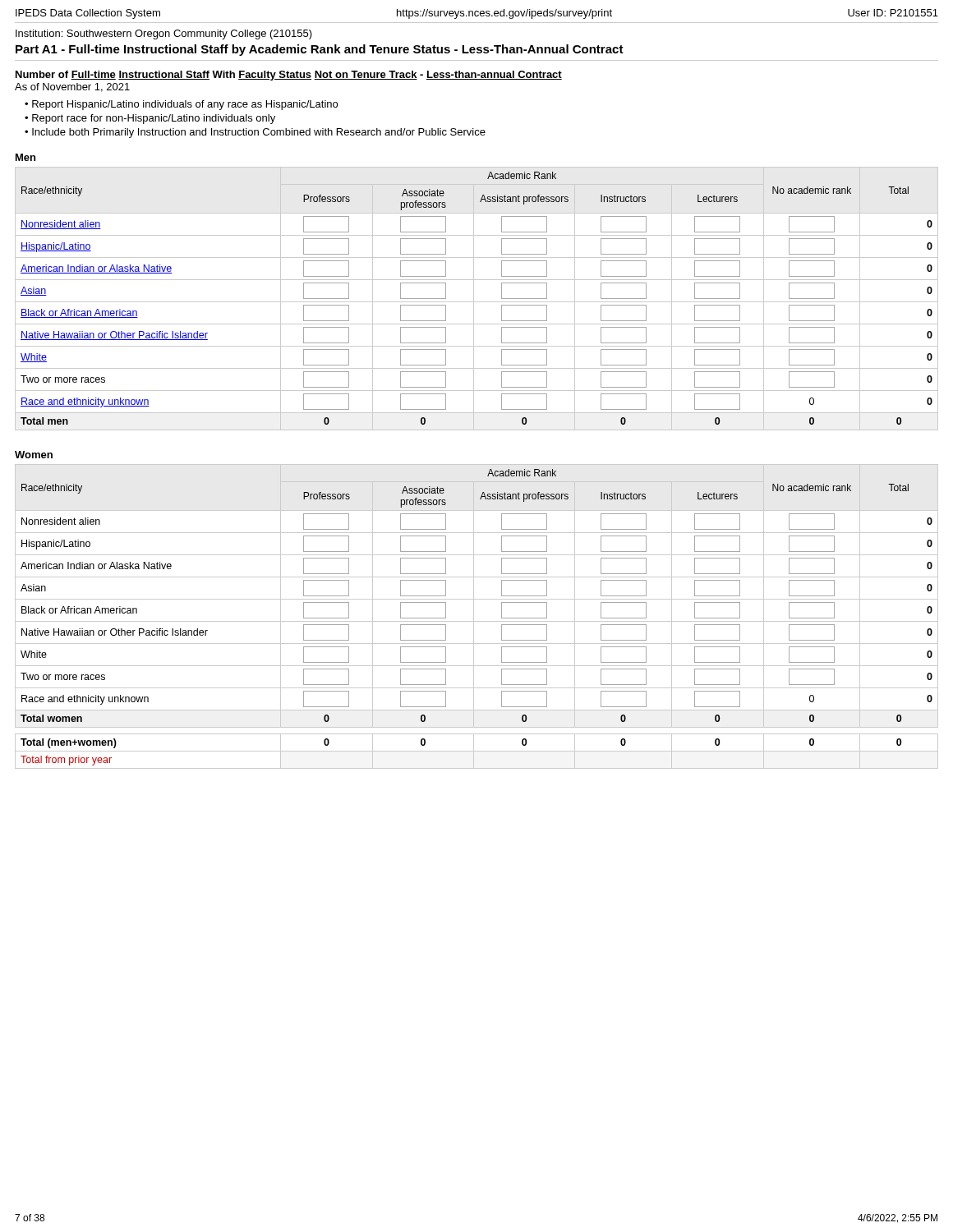Viewport: 953px width, 1232px height.
Task: Locate the block of text that opens with "• Report race for"
Action: [150, 118]
